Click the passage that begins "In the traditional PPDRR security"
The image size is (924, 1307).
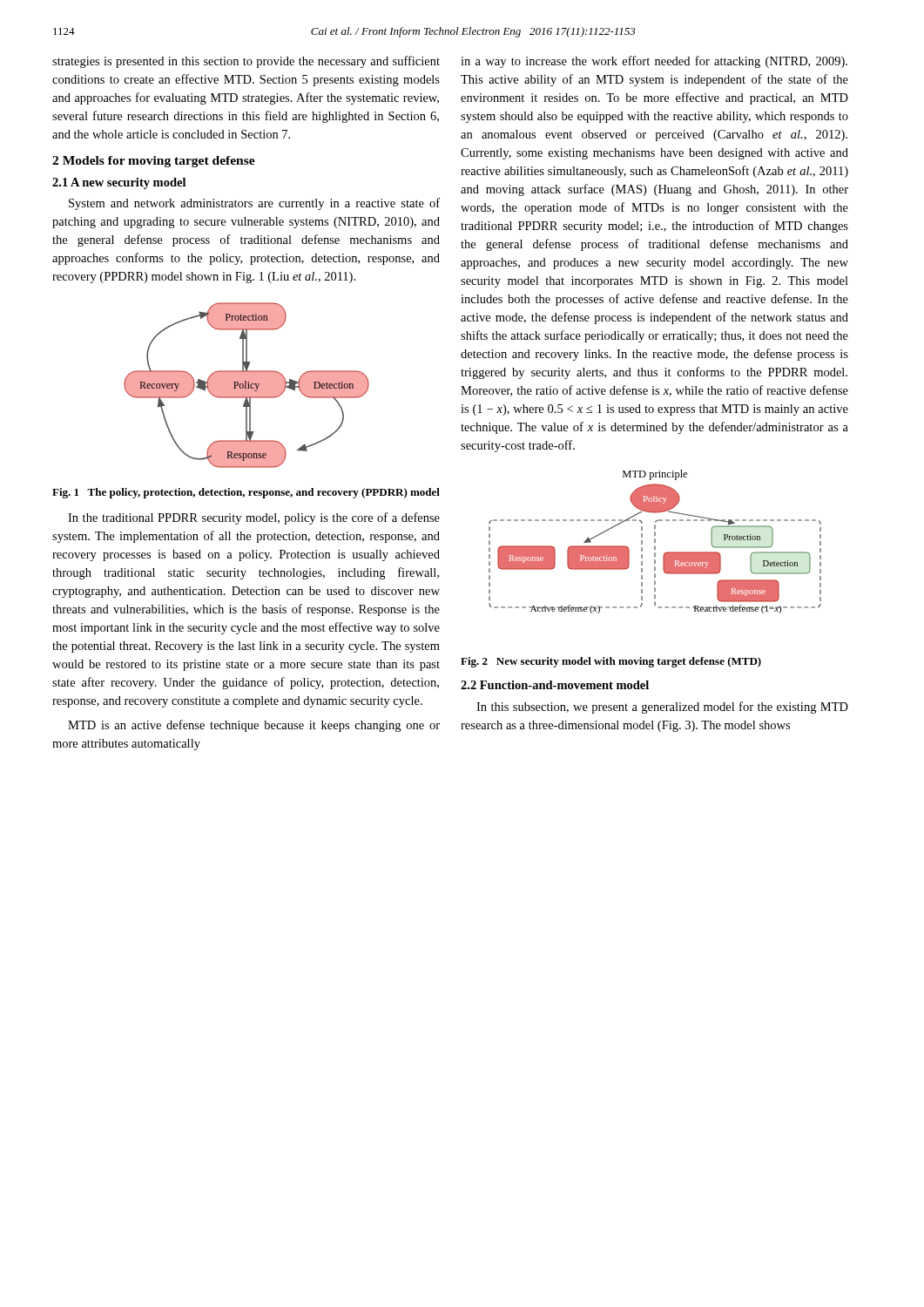[246, 631]
